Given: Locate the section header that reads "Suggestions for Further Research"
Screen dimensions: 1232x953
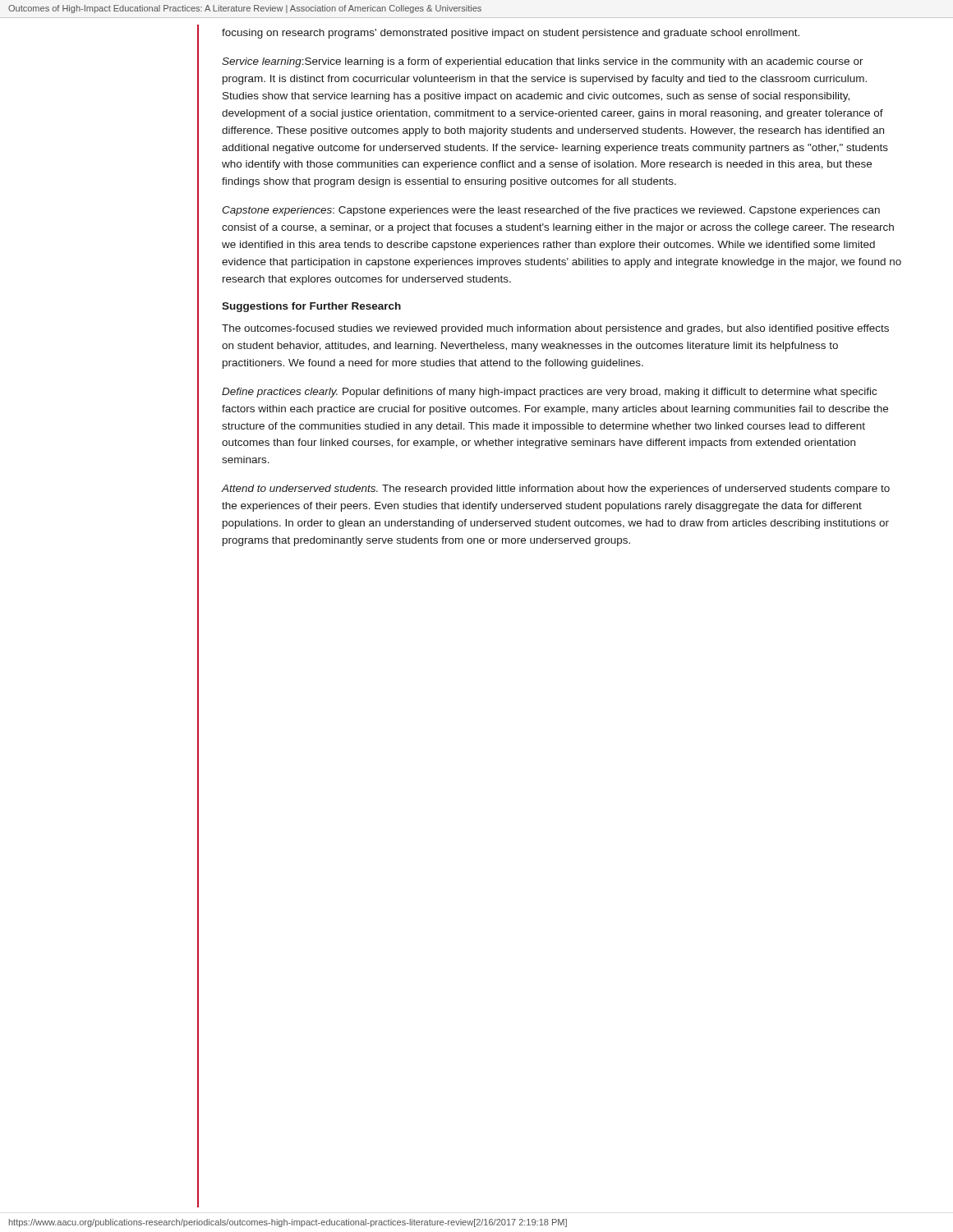Looking at the screenshot, I should click(311, 306).
